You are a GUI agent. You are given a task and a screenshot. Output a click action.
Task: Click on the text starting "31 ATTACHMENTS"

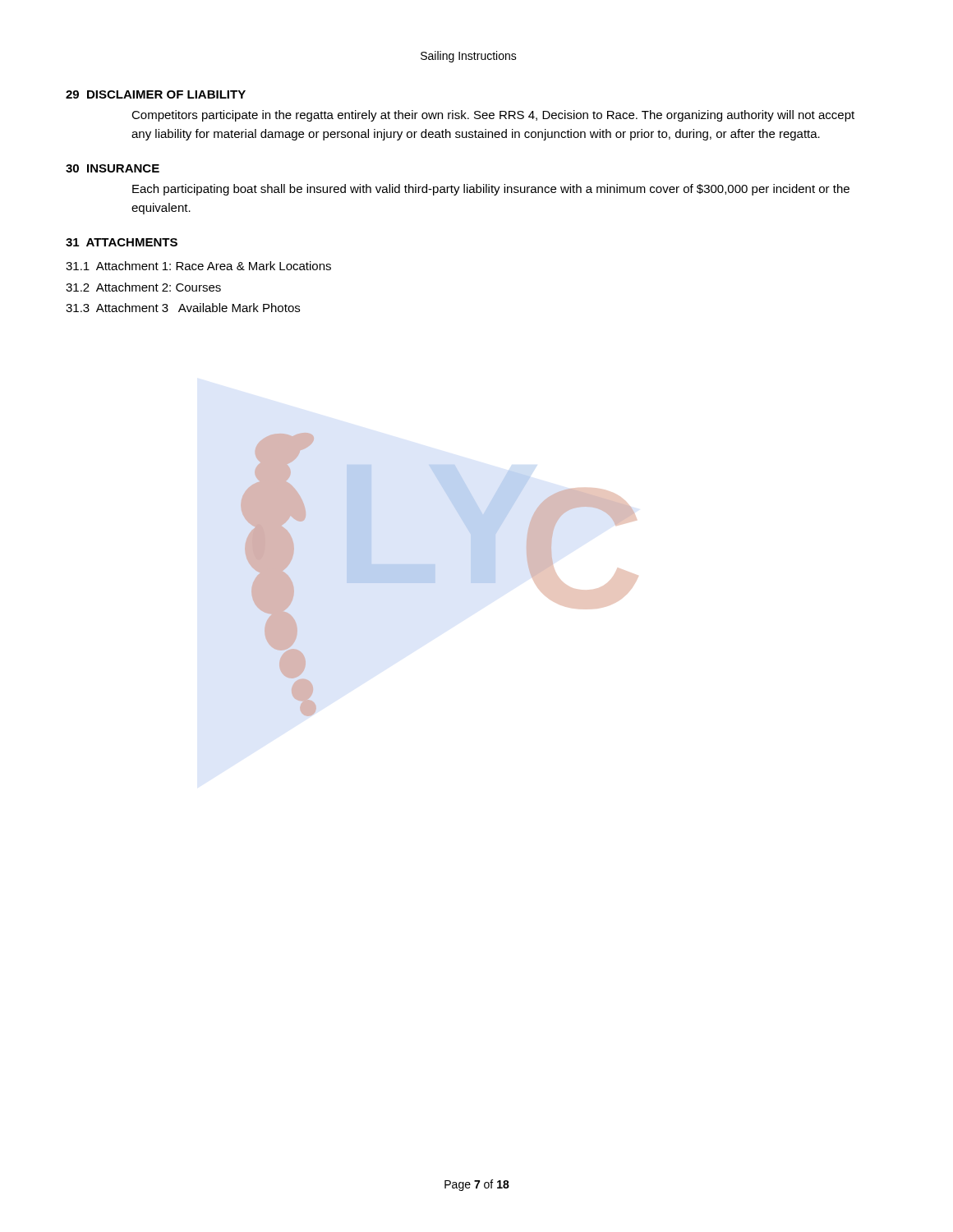122,242
